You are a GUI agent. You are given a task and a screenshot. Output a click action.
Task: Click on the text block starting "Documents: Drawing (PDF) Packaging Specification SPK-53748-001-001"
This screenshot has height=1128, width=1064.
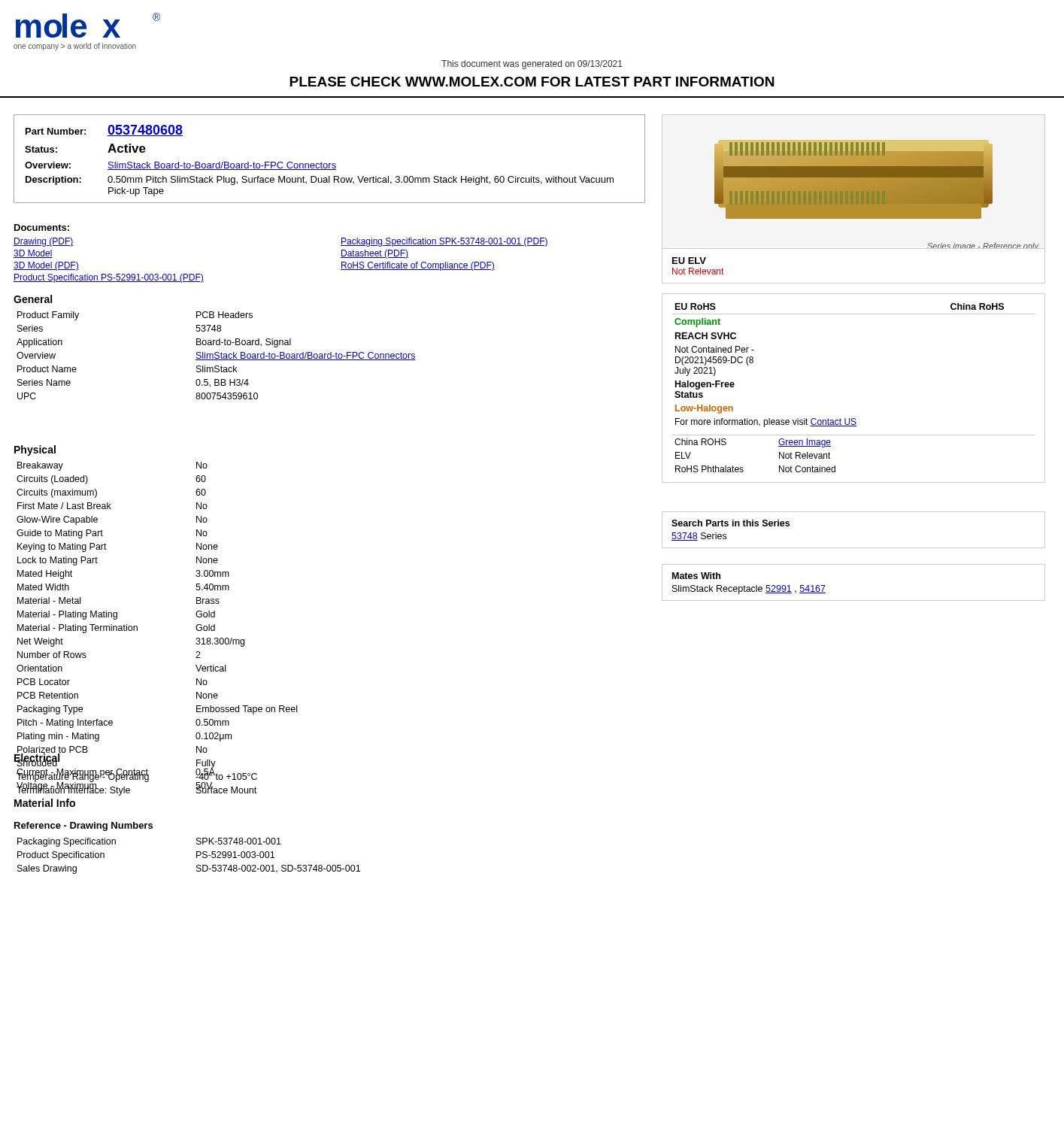tap(42, 227)
